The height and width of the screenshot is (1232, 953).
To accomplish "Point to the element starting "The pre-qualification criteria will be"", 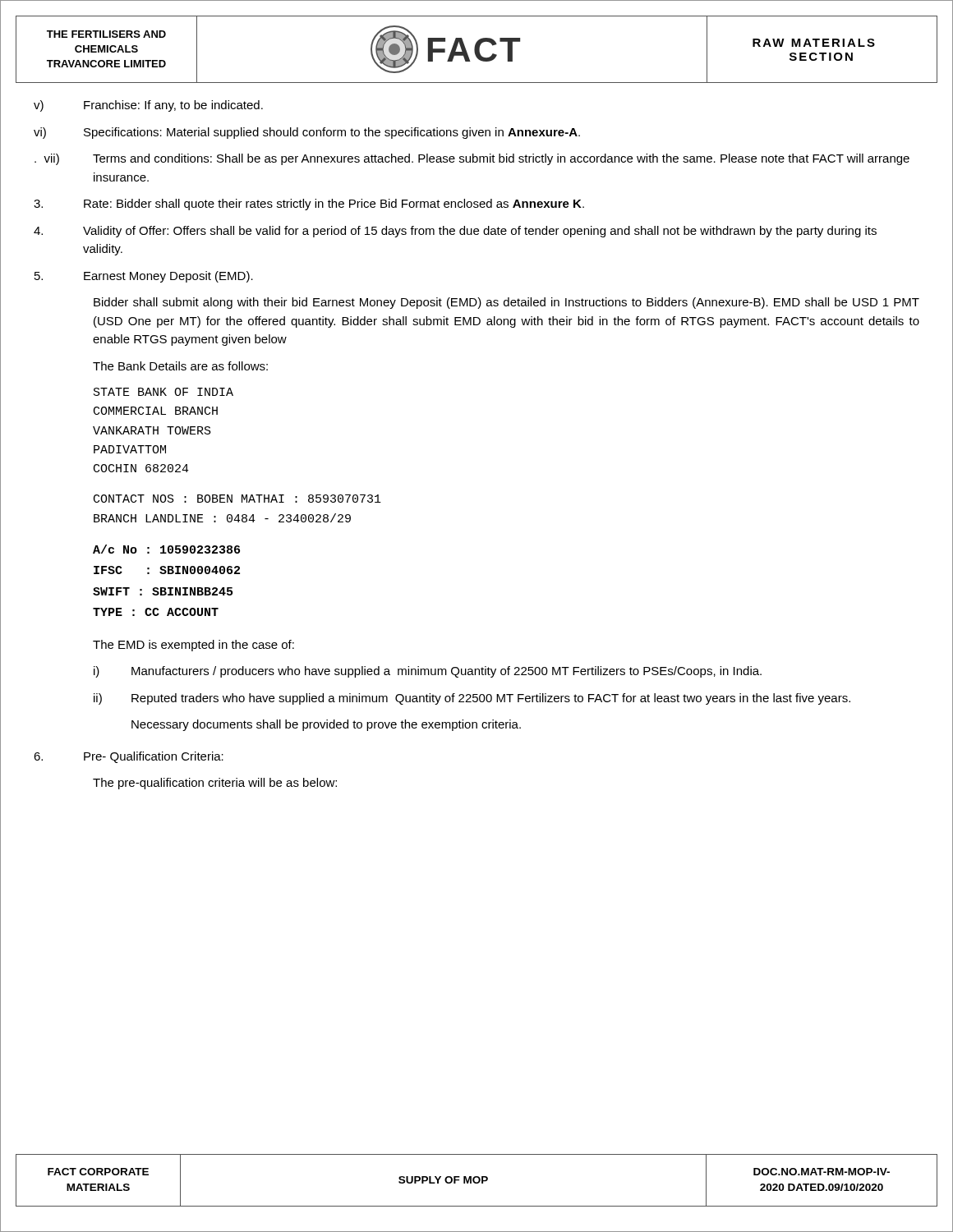I will point(215,783).
